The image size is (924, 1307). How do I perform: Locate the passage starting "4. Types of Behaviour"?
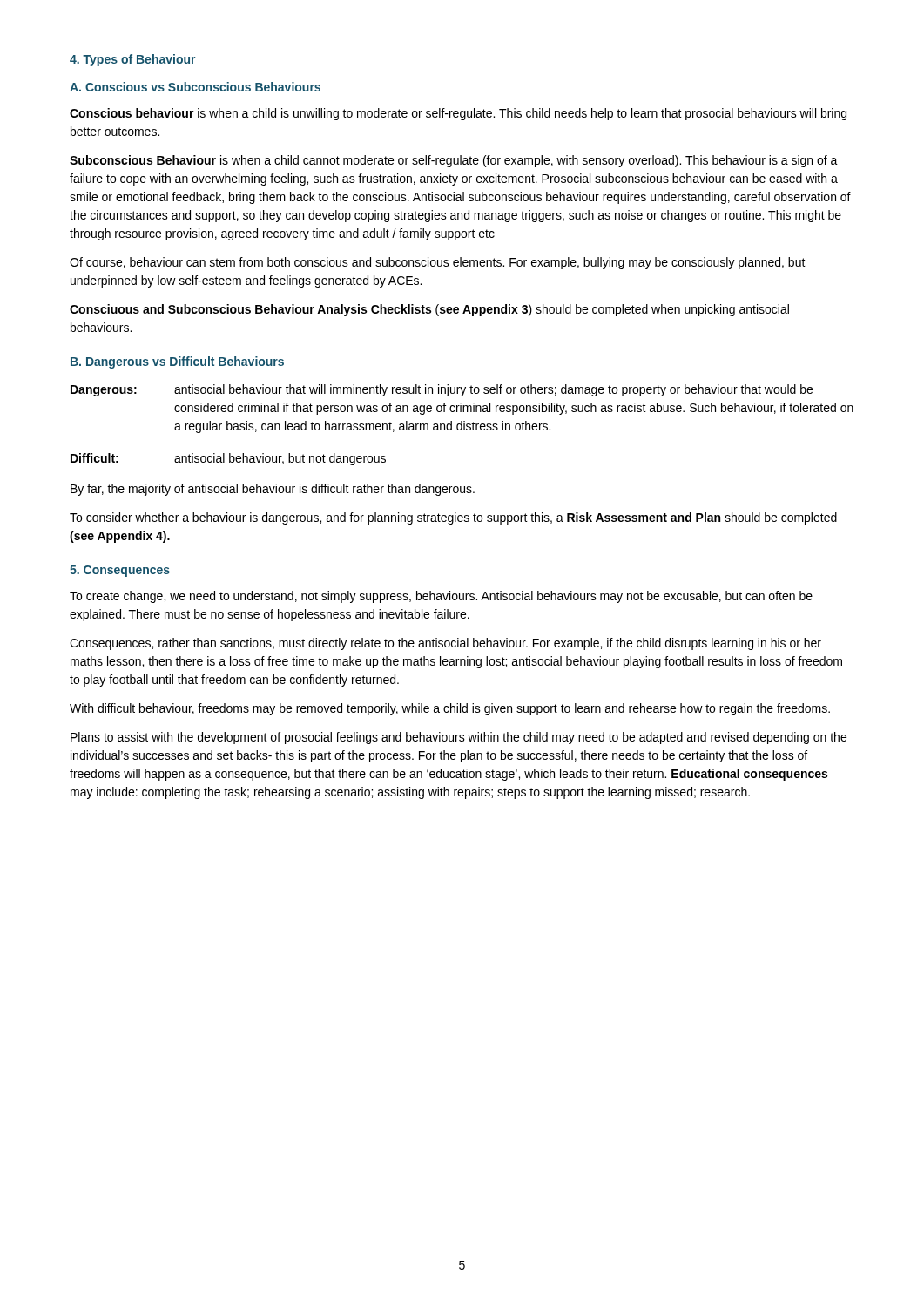[133, 59]
